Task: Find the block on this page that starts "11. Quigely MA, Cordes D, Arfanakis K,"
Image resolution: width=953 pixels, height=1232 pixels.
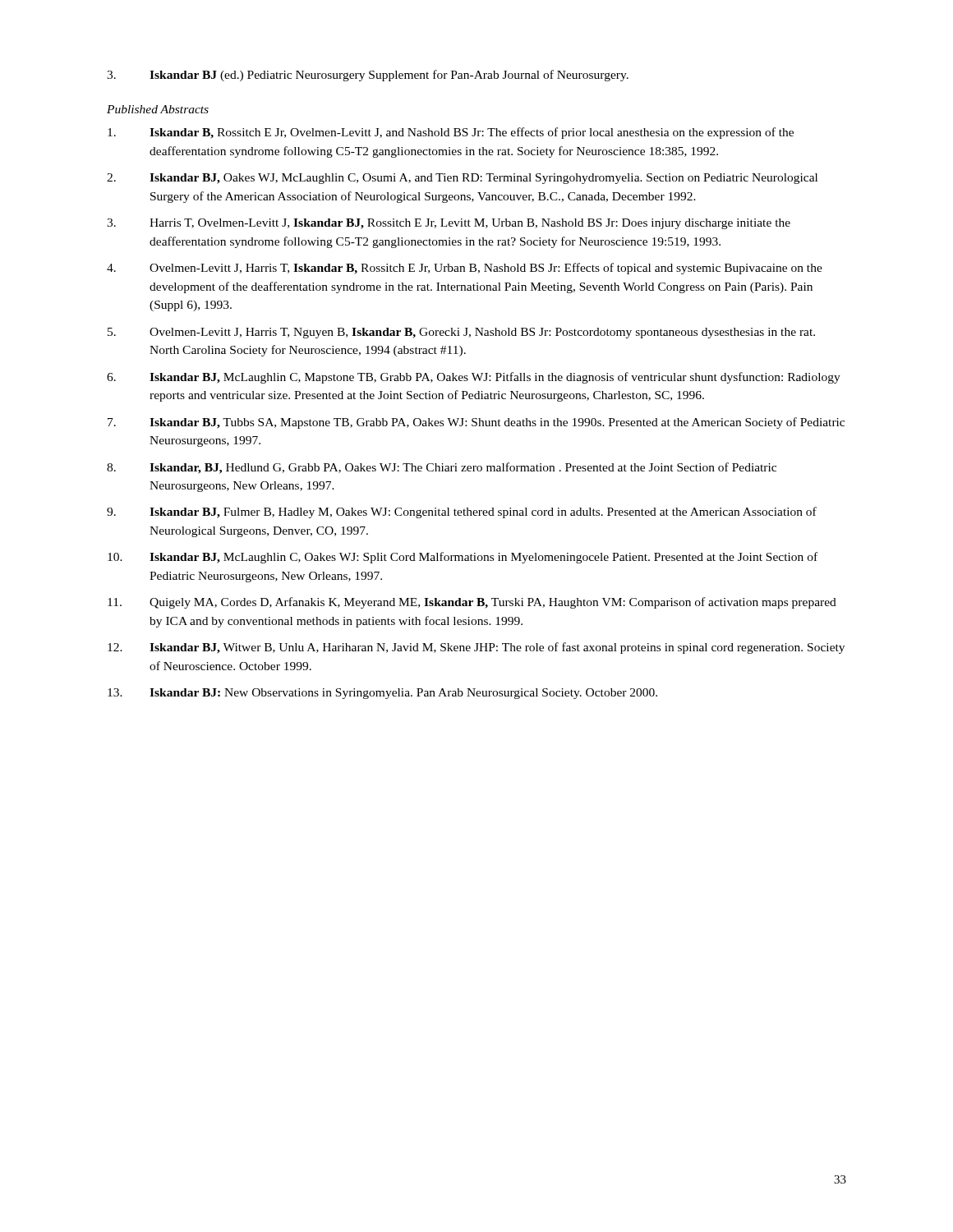Action: point(476,612)
